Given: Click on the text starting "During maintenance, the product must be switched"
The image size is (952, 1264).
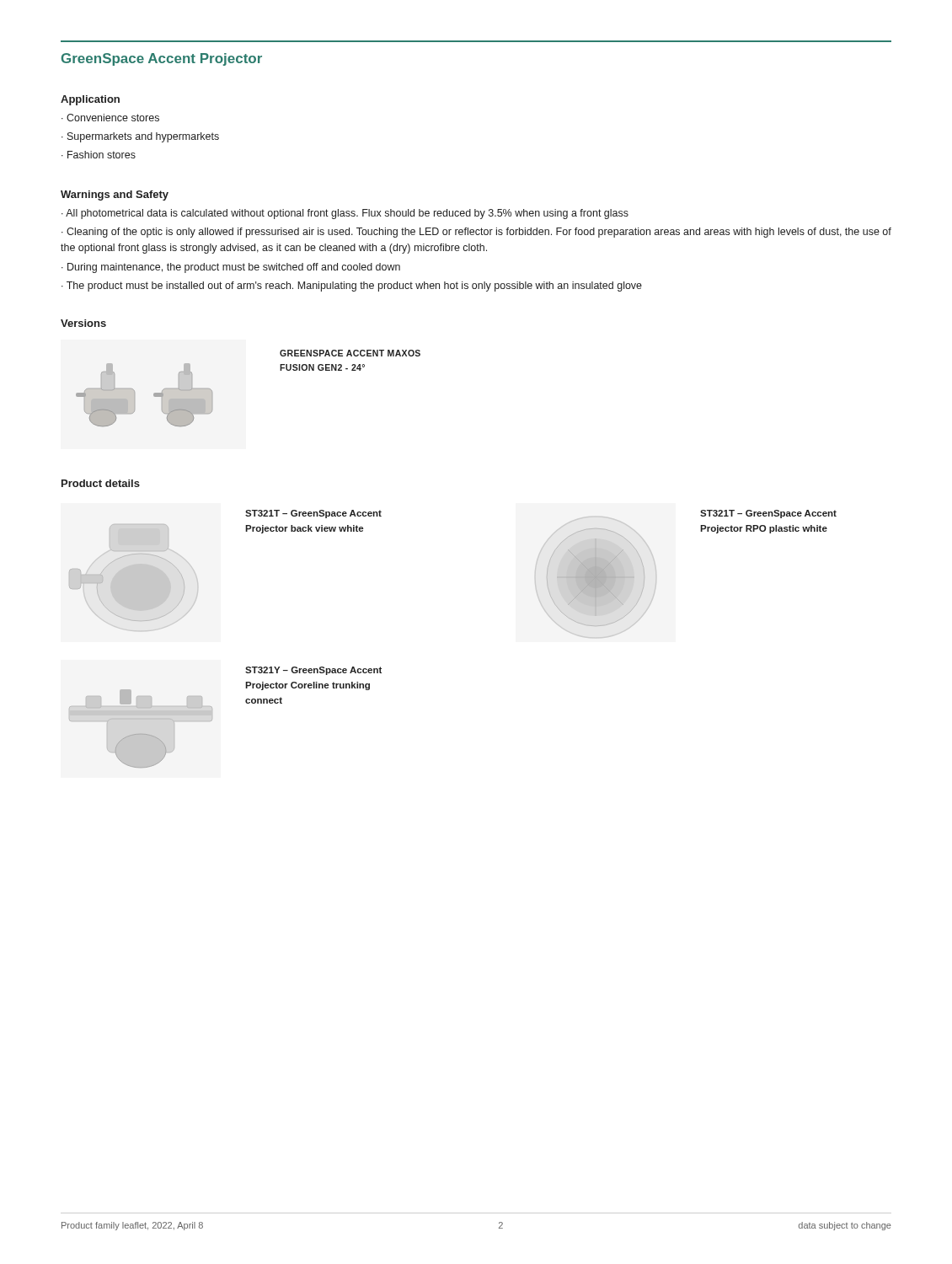Looking at the screenshot, I should [234, 267].
